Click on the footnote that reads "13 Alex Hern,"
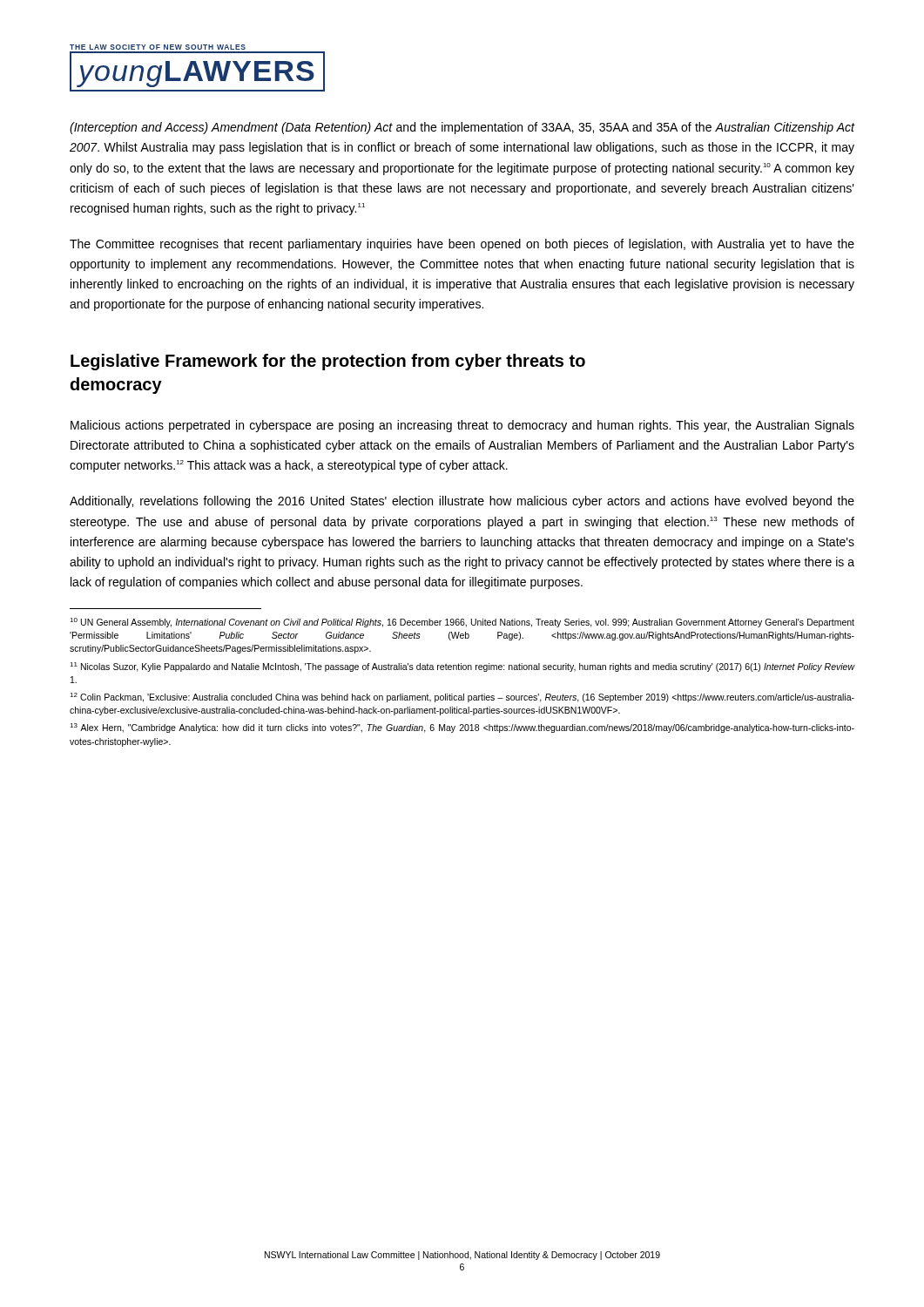The width and height of the screenshot is (924, 1307). [462, 734]
